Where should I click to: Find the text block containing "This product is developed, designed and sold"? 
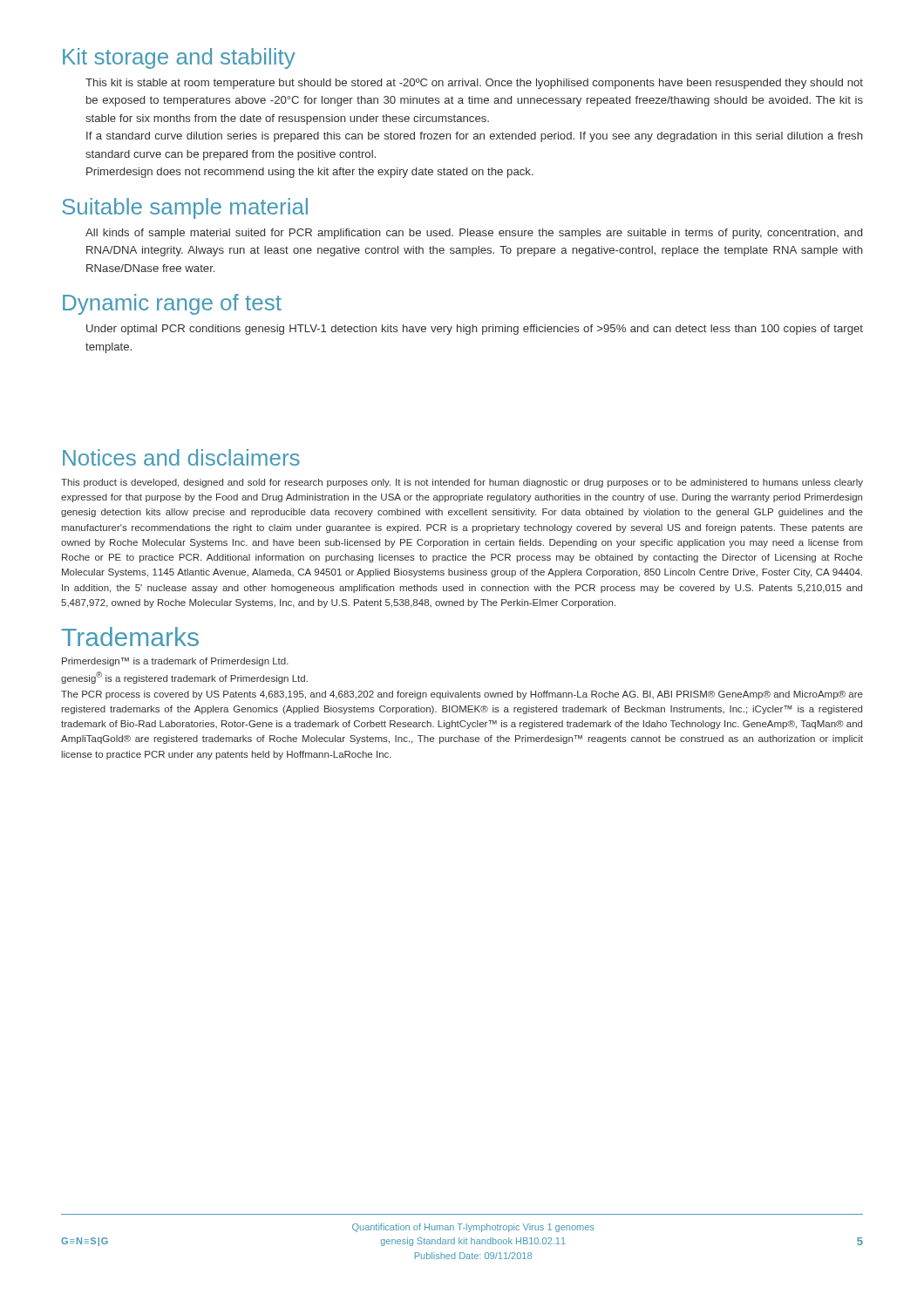(x=462, y=543)
